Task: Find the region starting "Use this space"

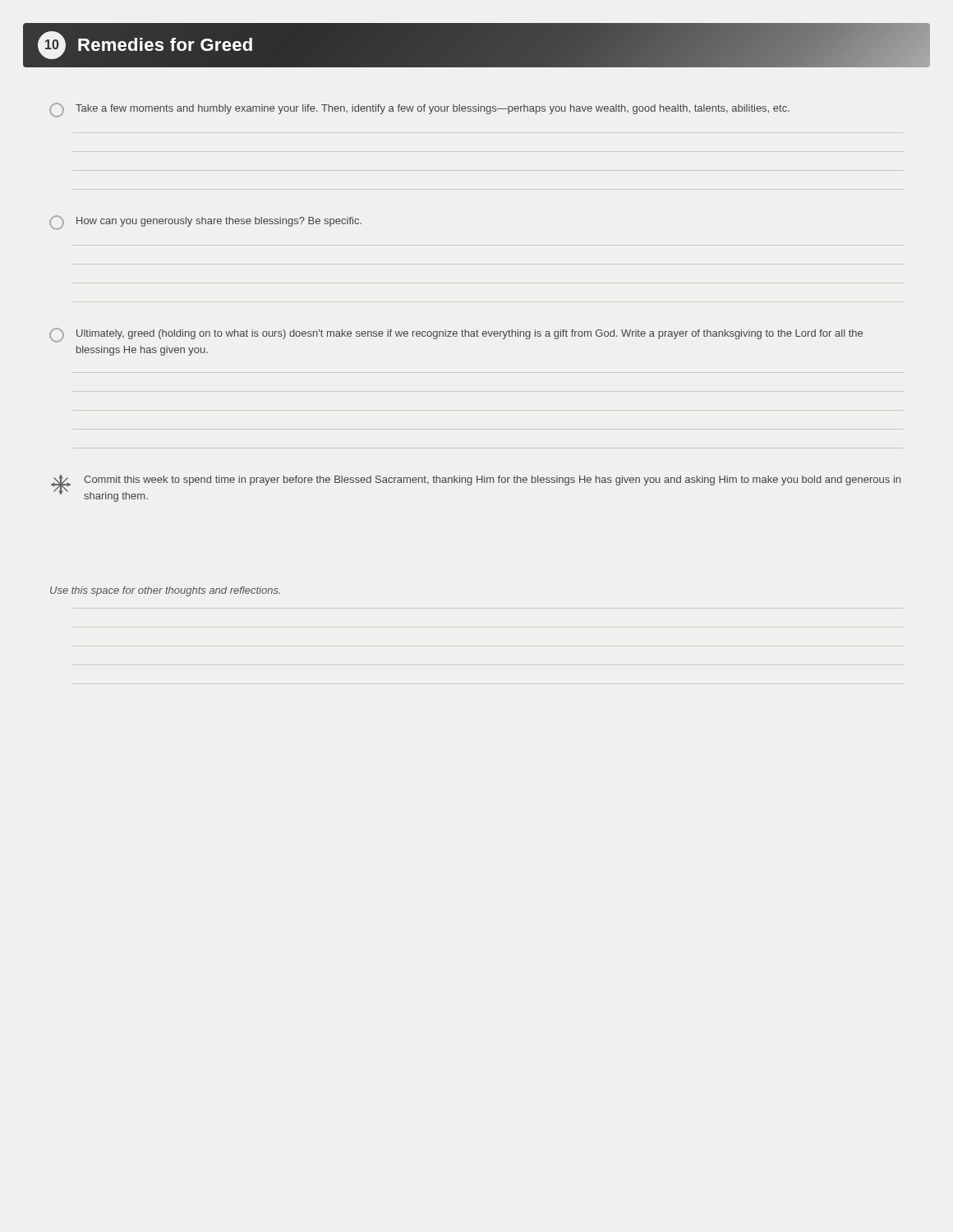Action: click(x=165, y=590)
